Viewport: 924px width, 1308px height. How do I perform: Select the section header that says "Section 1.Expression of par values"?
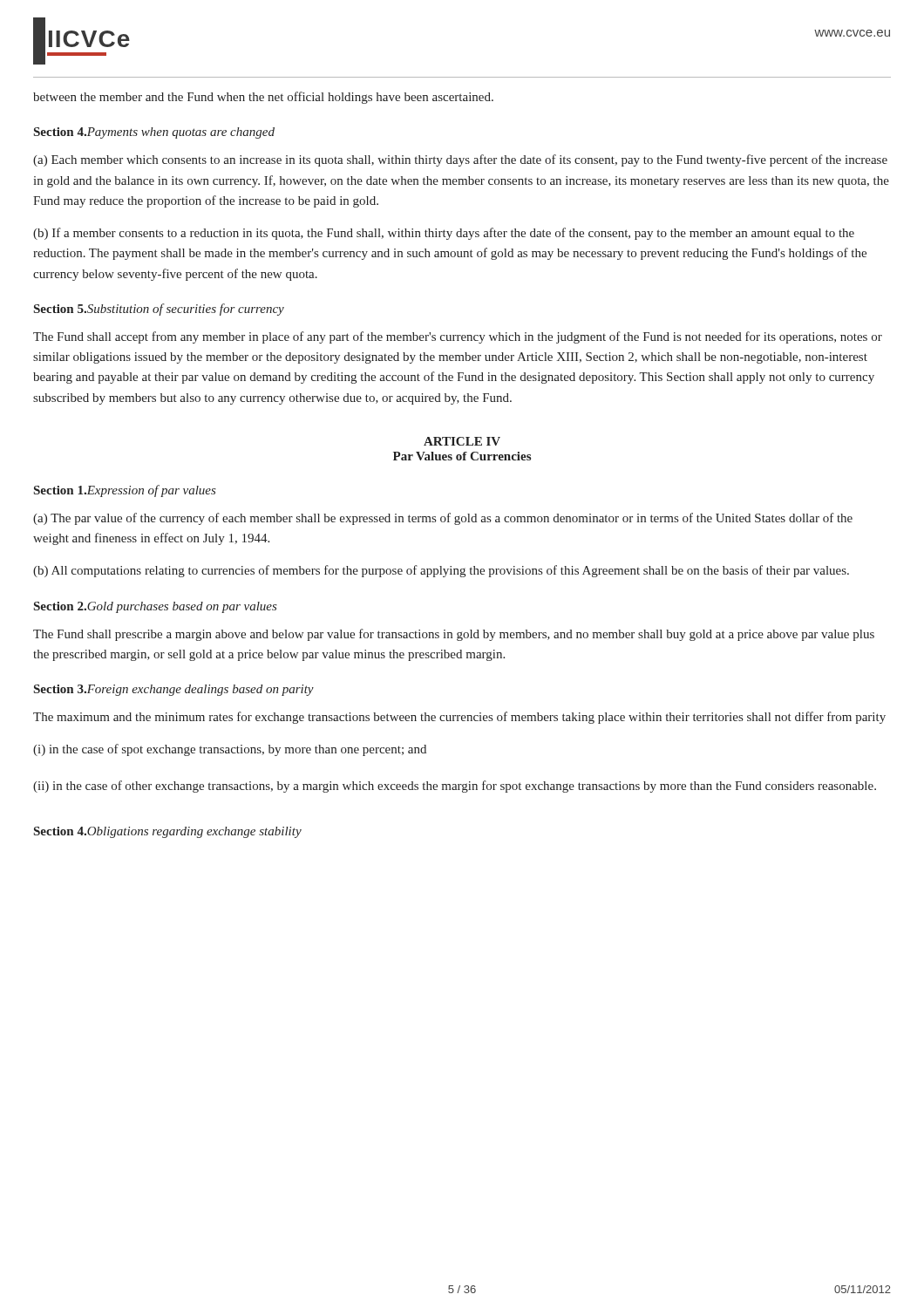(125, 490)
